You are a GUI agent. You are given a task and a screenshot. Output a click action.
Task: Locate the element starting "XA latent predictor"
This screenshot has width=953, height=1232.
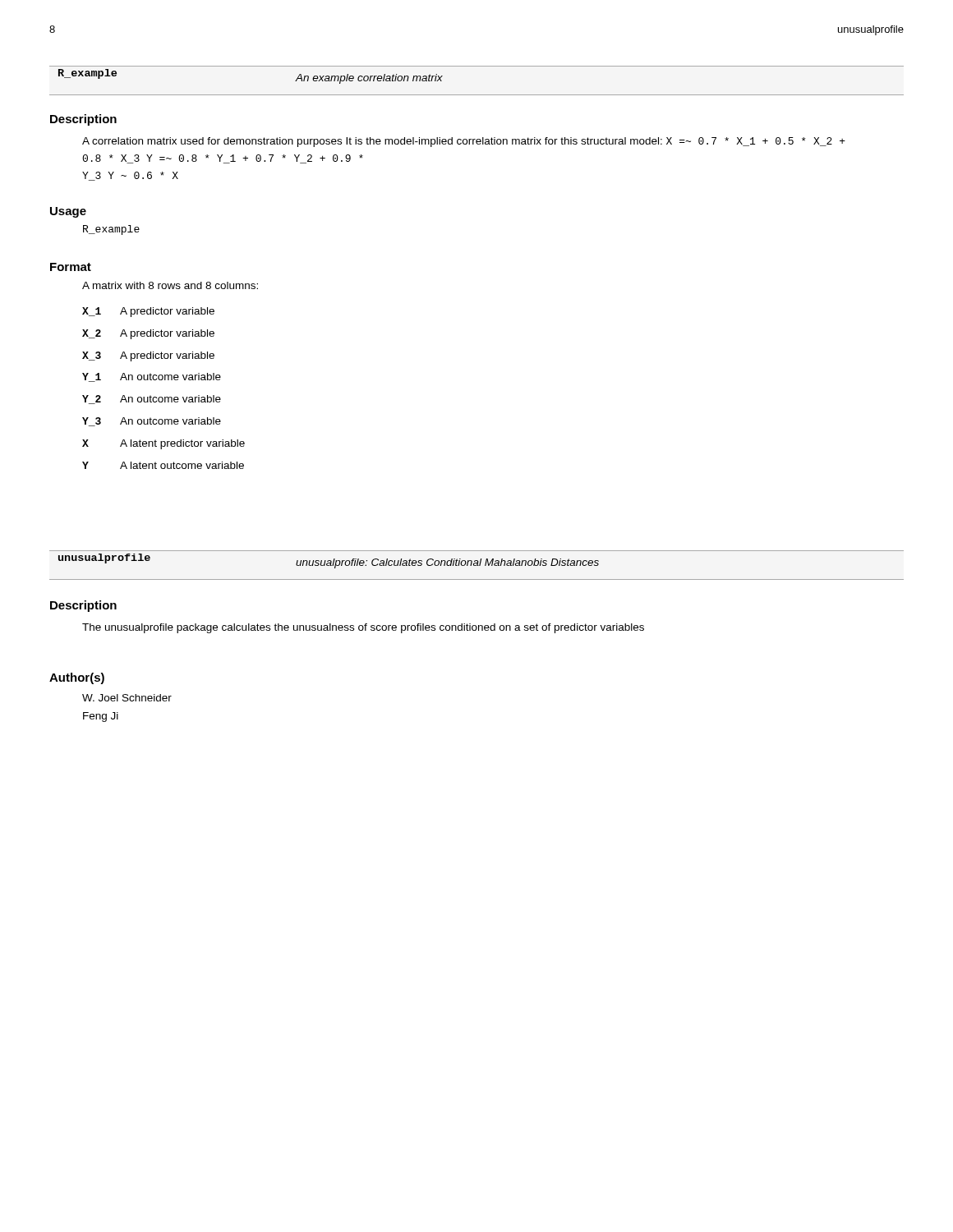(164, 444)
